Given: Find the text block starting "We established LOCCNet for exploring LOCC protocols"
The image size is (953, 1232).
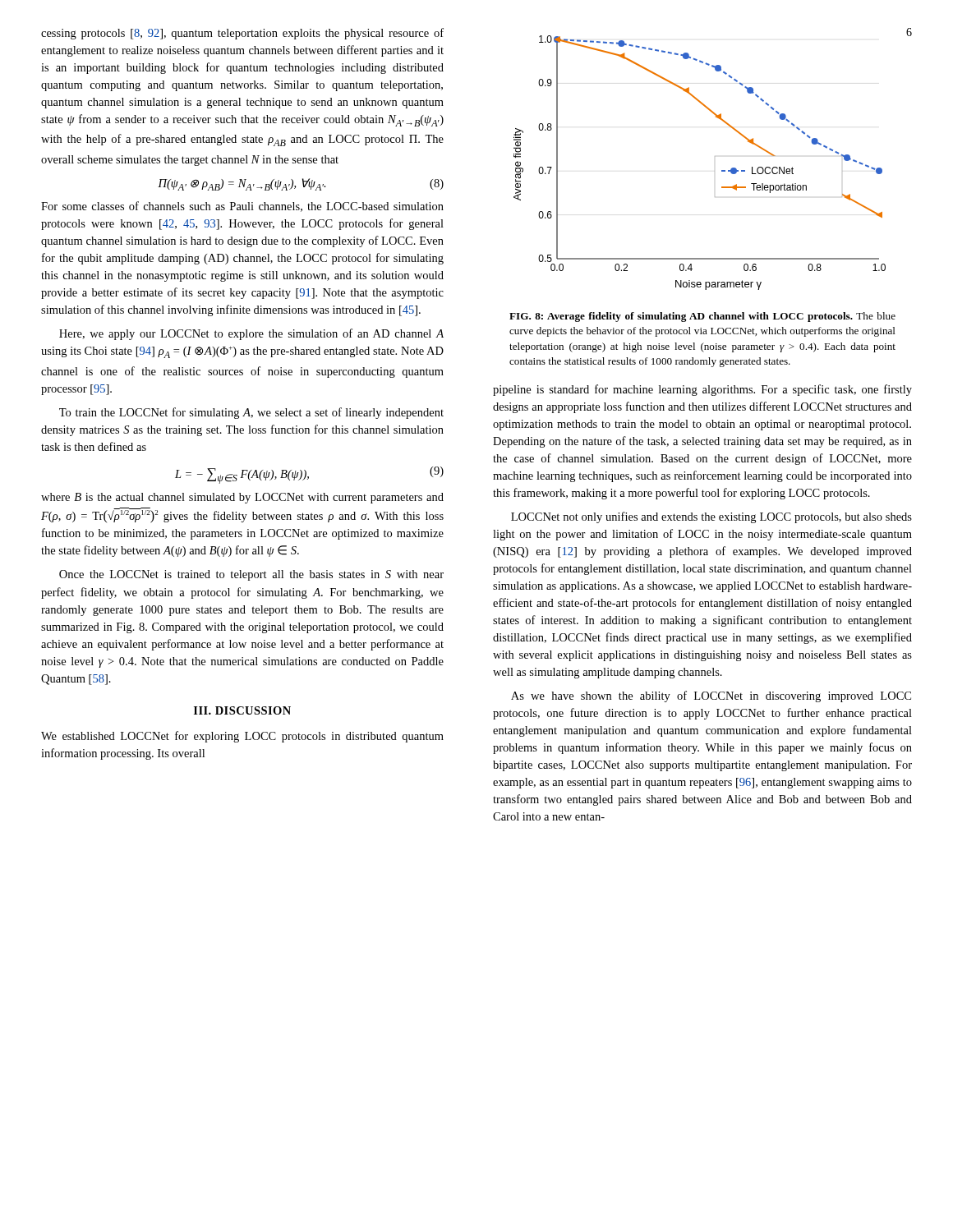Looking at the screenshot, I should 242,745.
